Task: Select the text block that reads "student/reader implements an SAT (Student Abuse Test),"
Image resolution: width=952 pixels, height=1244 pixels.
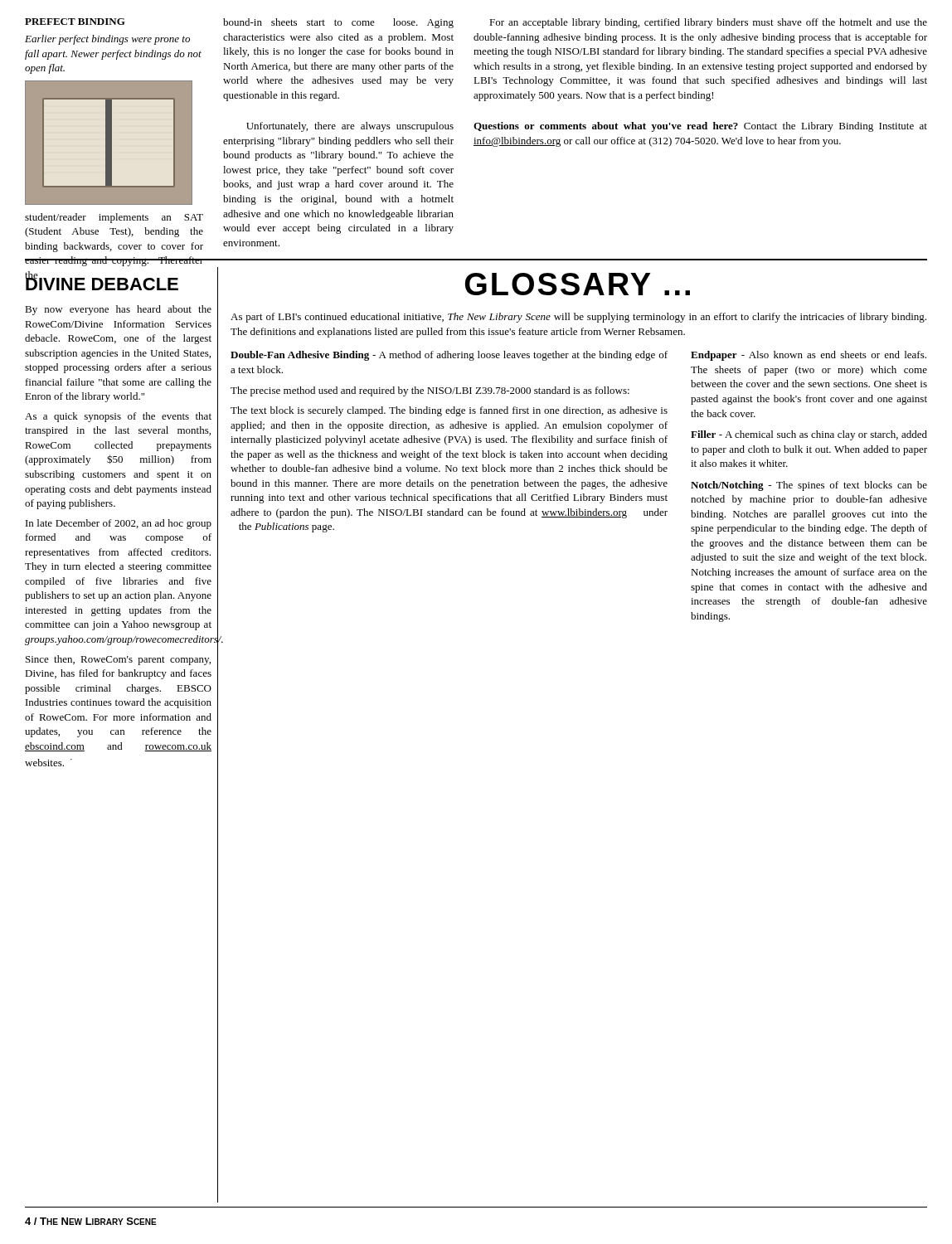Action: click(114, 246)
